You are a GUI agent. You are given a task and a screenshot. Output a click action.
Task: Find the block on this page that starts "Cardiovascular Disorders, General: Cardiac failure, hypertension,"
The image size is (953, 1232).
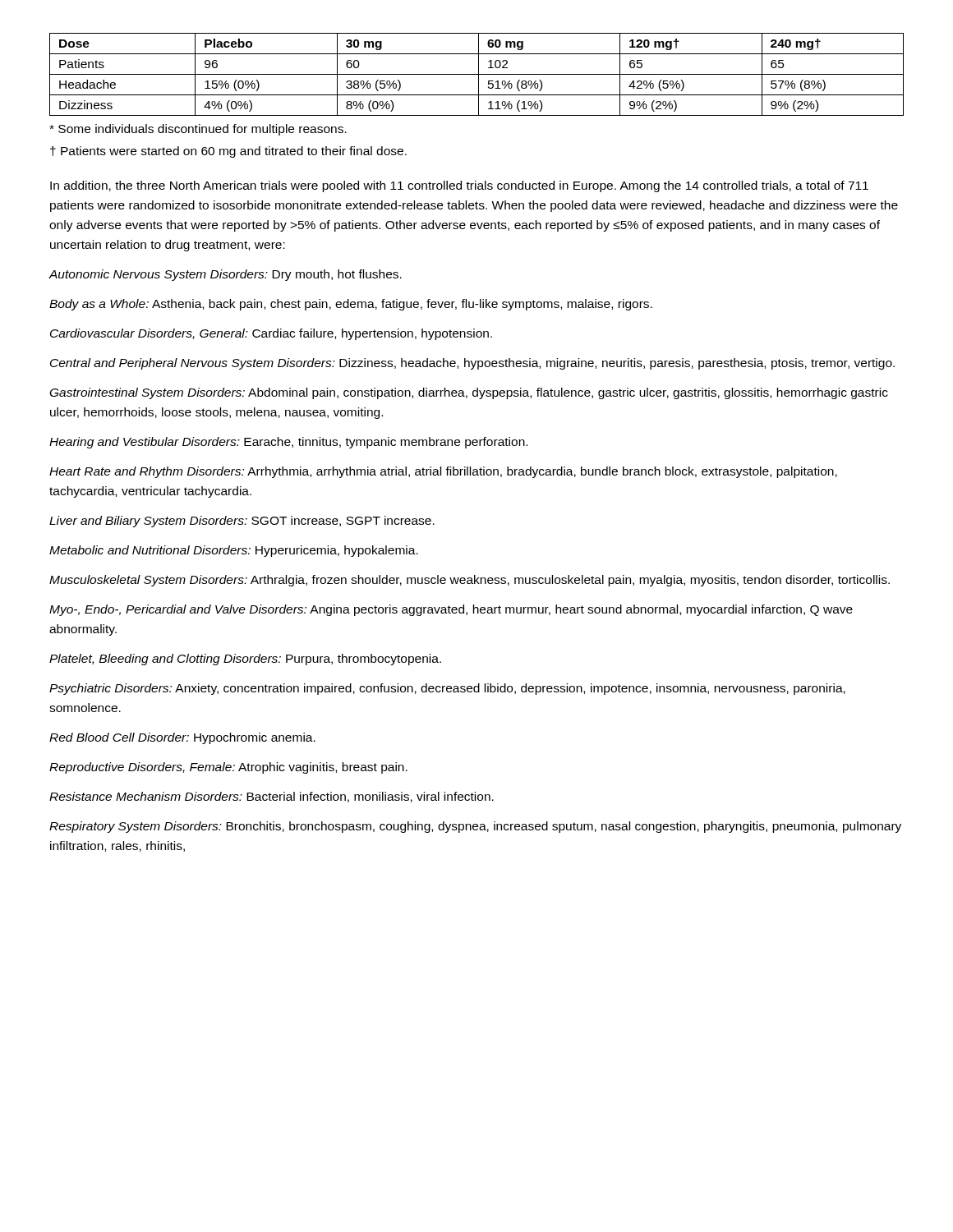coord(271,333)
